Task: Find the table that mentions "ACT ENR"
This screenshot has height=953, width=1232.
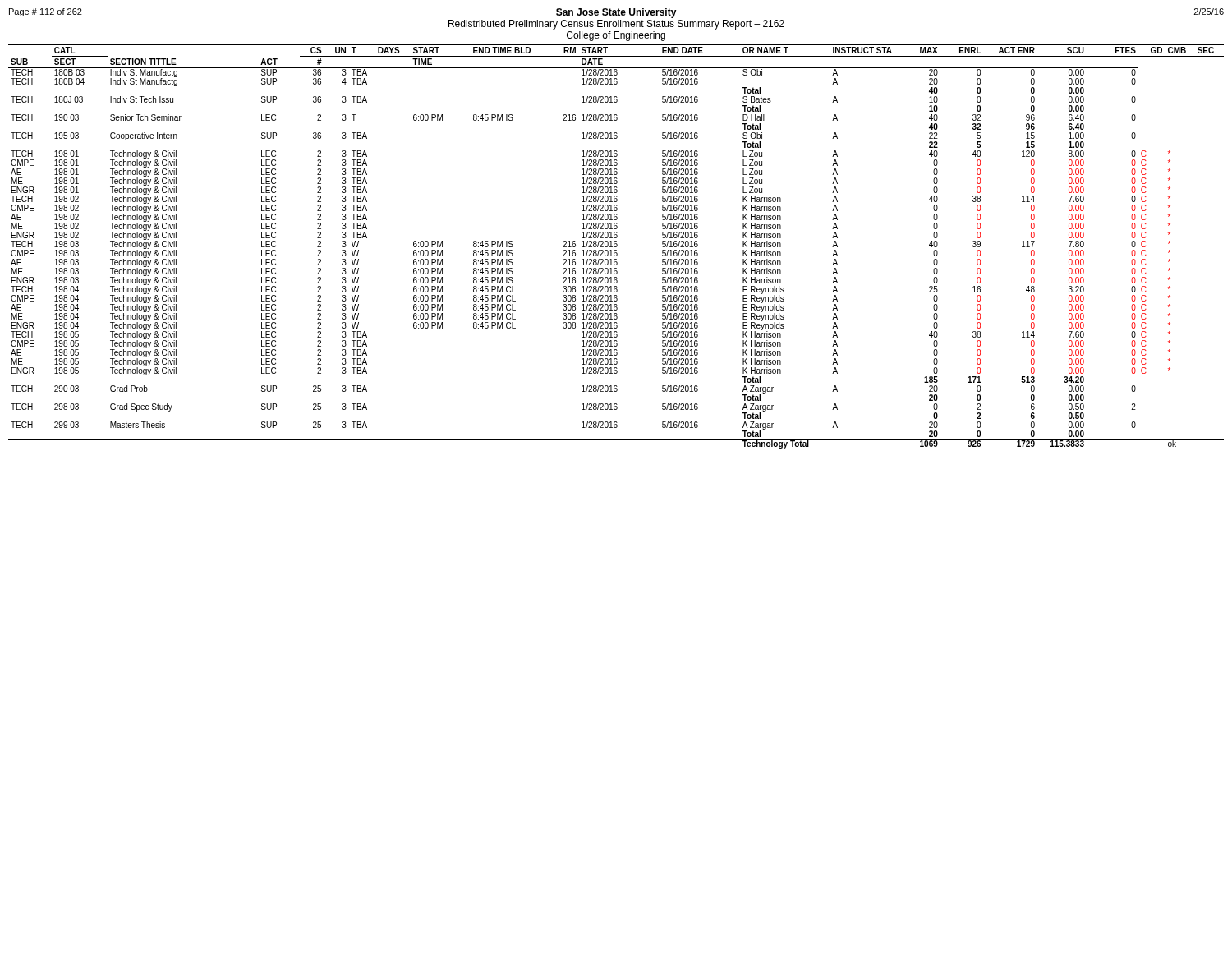Action: 616,246
